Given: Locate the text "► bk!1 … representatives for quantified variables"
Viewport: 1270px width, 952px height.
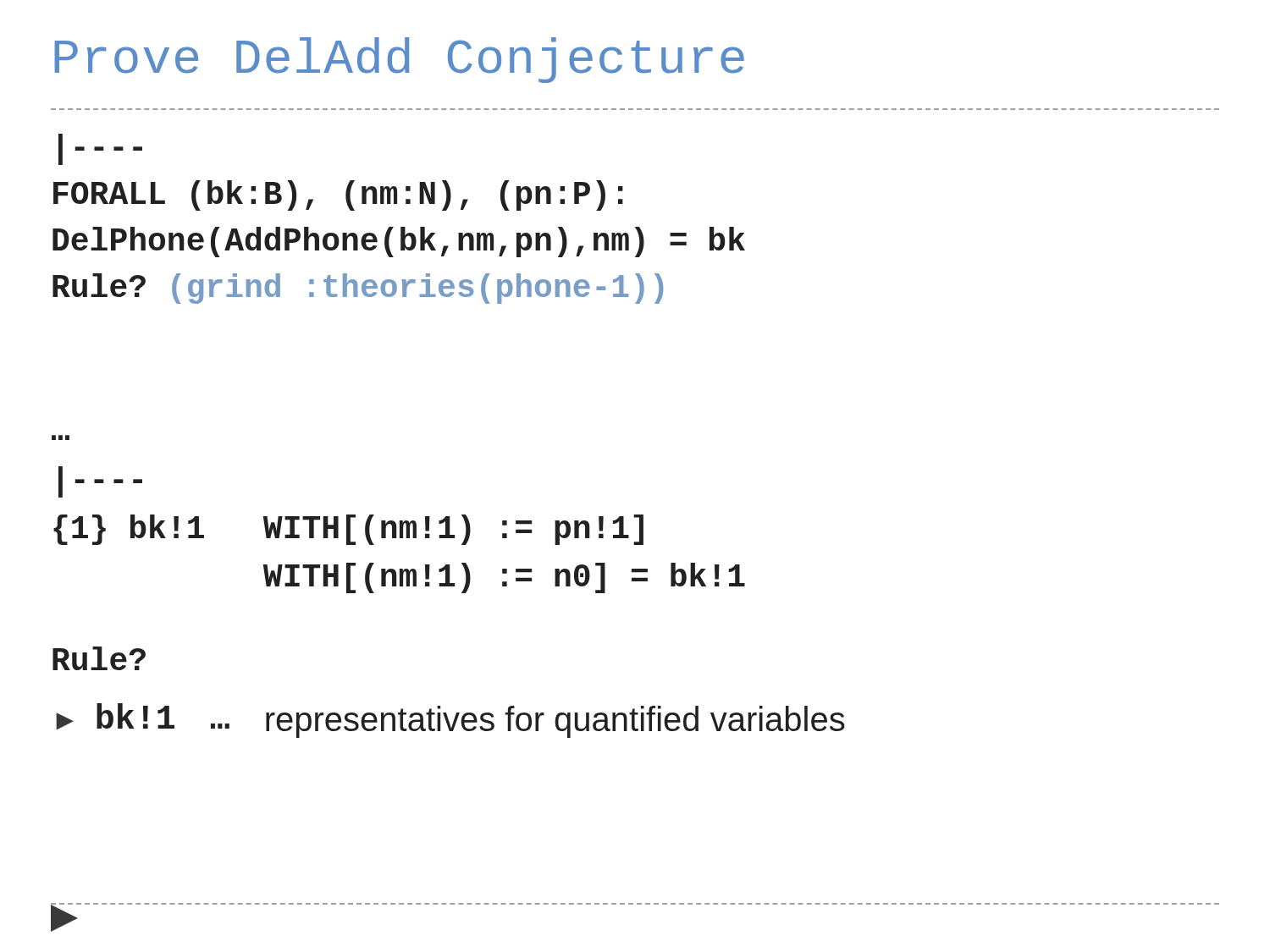Looking at the screenshot, I should coord(448,720).
